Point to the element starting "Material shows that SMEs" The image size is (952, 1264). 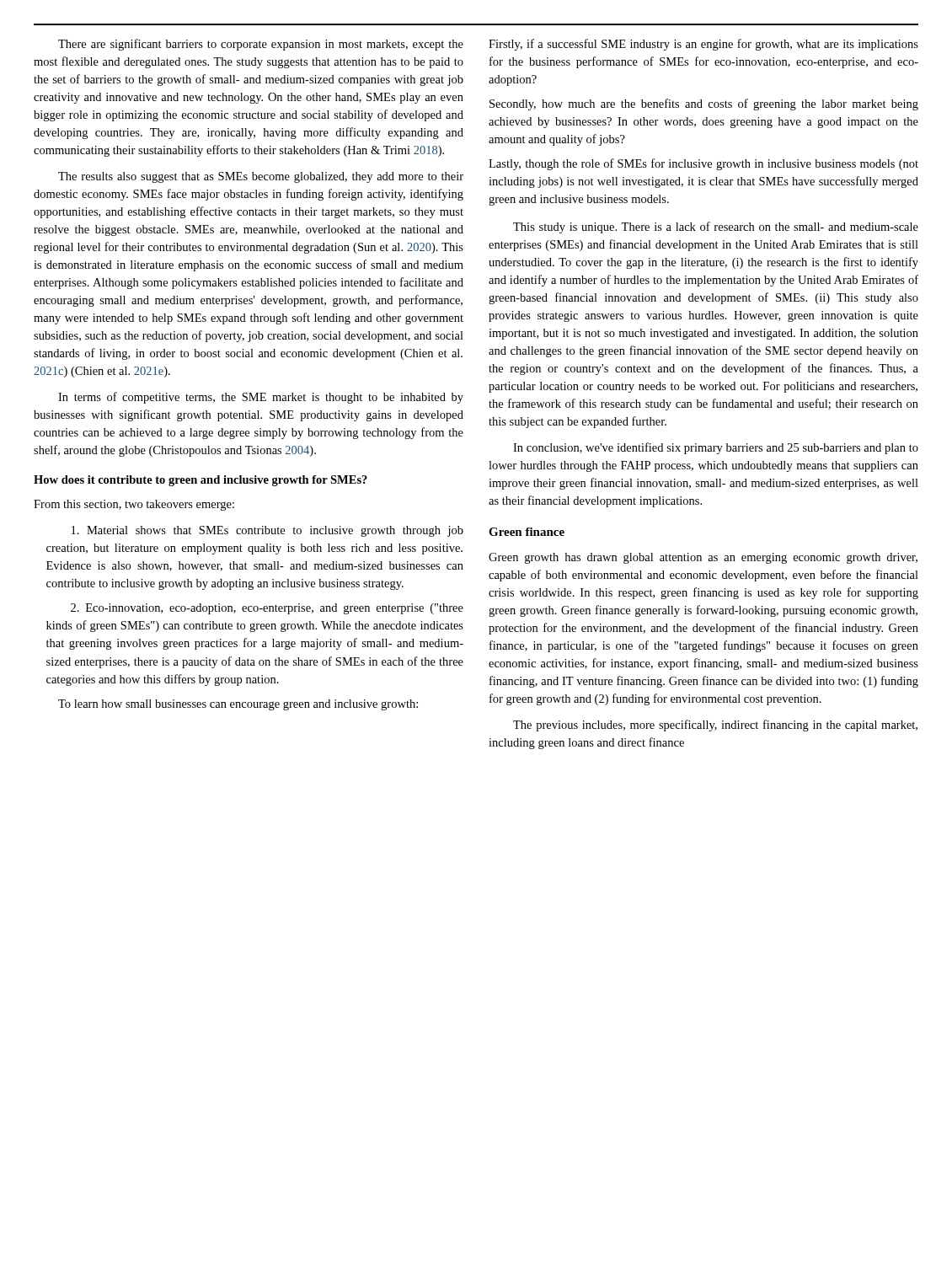click(255, 557)
